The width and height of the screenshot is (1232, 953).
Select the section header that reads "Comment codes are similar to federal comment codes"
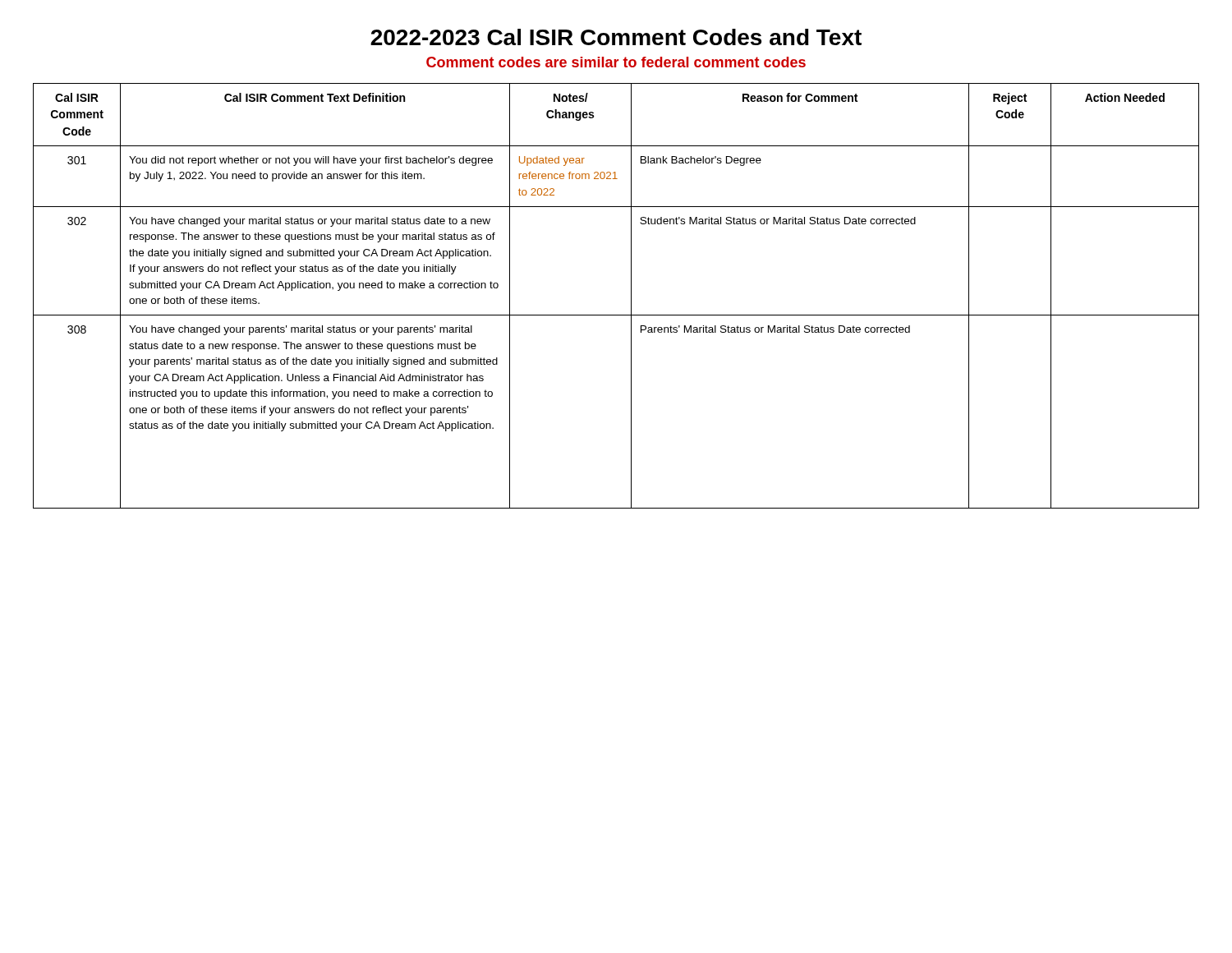click(616, 62)
